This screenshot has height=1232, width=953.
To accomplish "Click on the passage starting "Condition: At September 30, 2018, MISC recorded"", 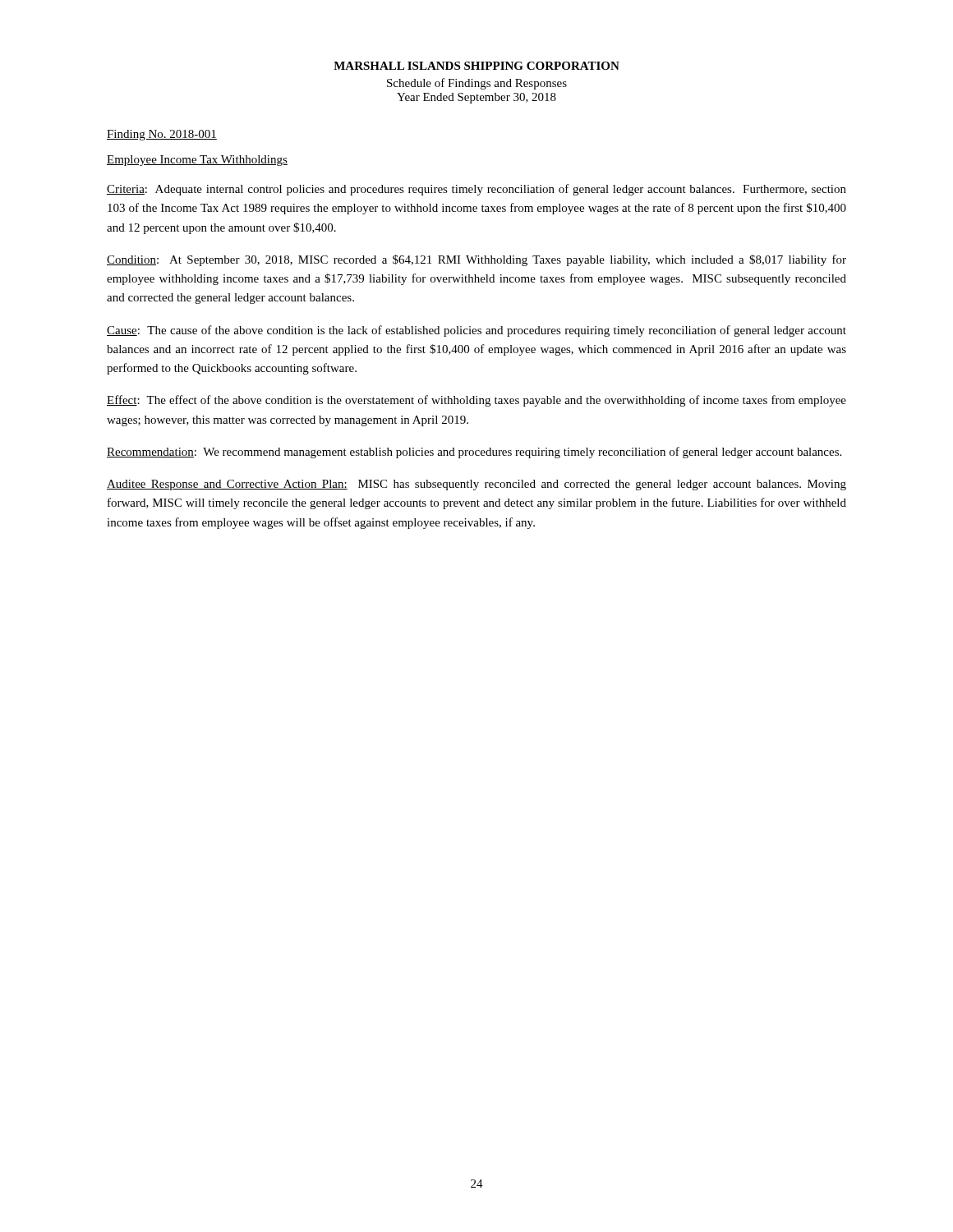I will (x=476, y=278).
